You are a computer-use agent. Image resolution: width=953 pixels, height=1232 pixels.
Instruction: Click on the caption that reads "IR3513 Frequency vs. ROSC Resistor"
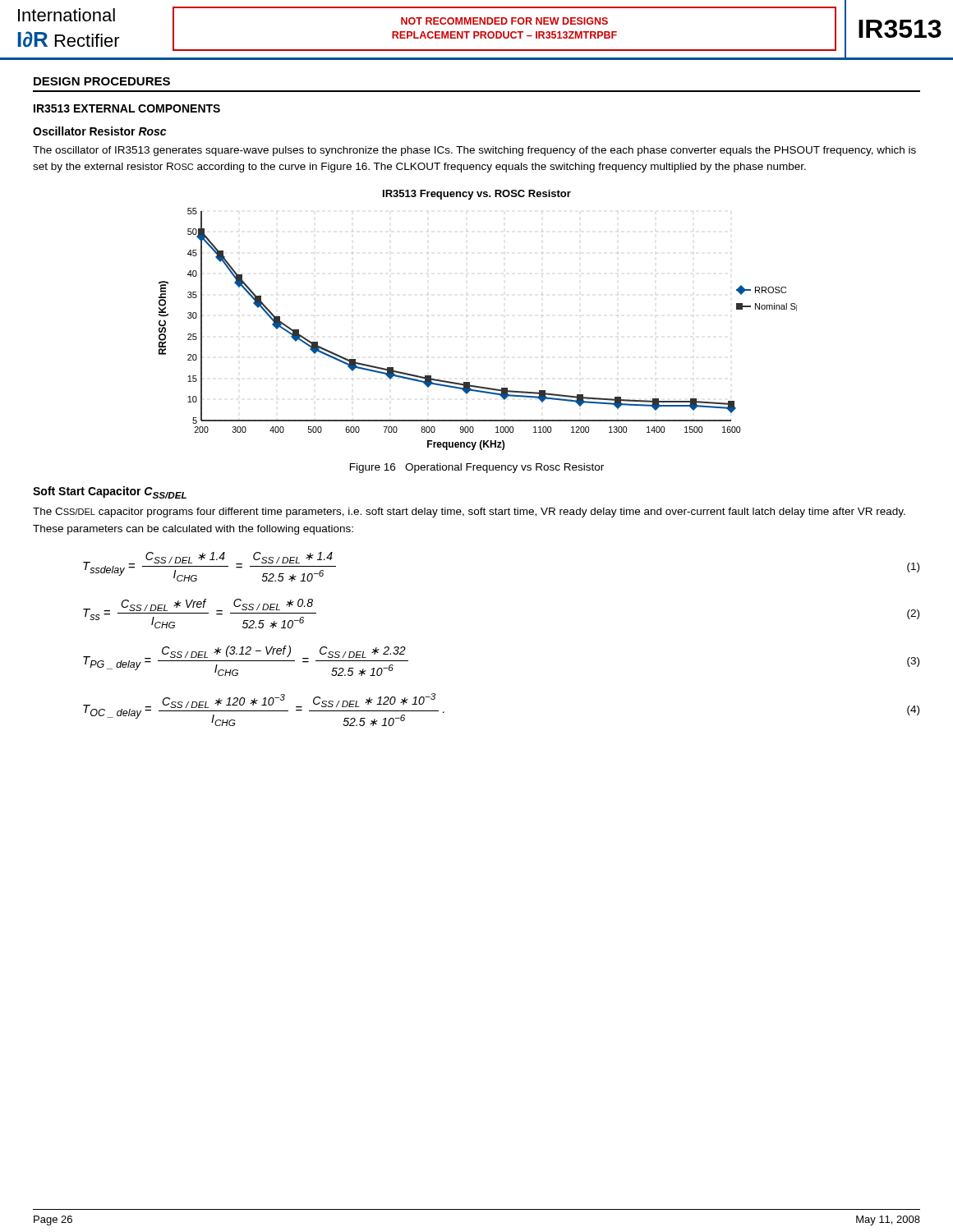[476, 193]
